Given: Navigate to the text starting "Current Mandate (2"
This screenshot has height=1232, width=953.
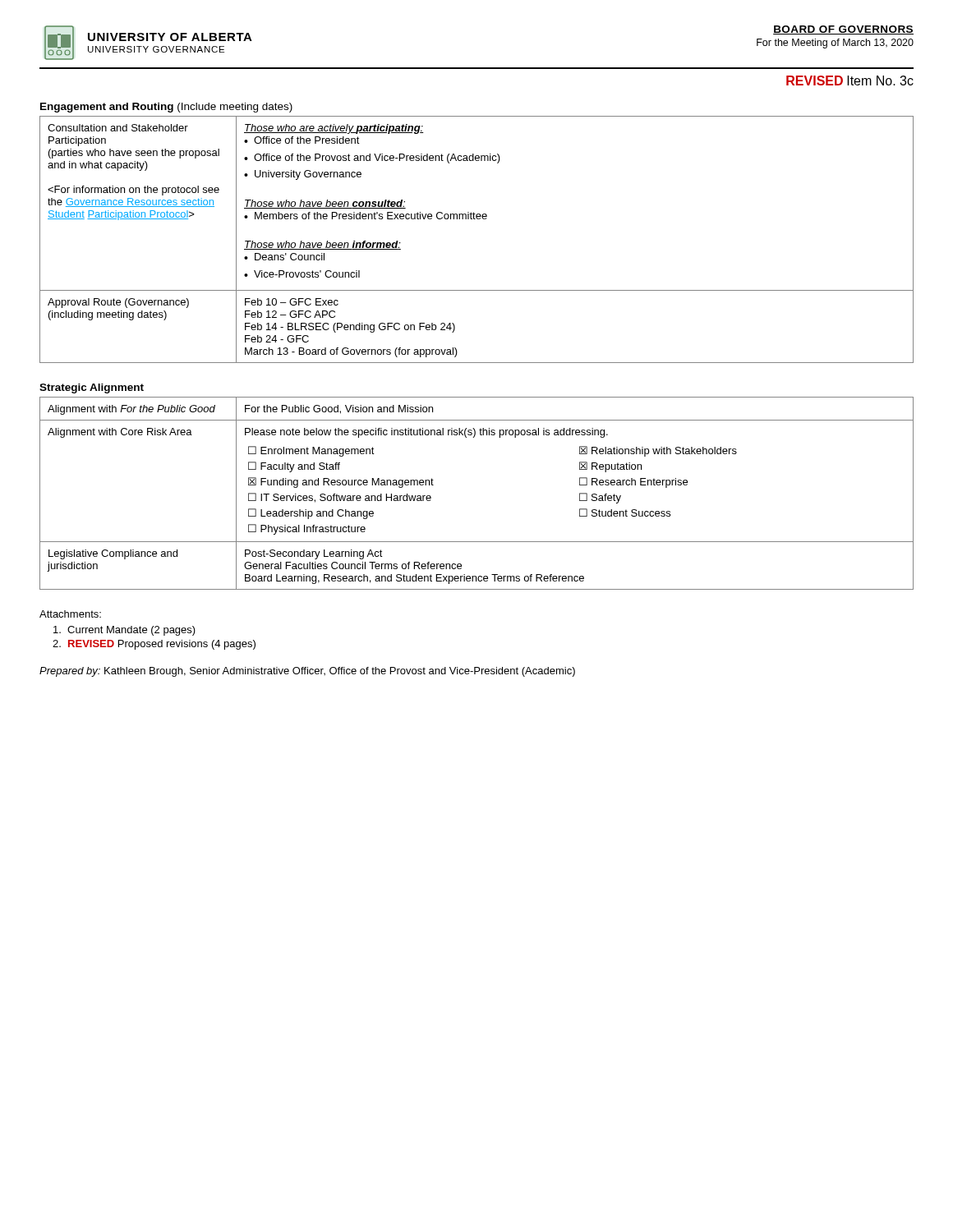Looking at the screenshot, I should (124, 629).
